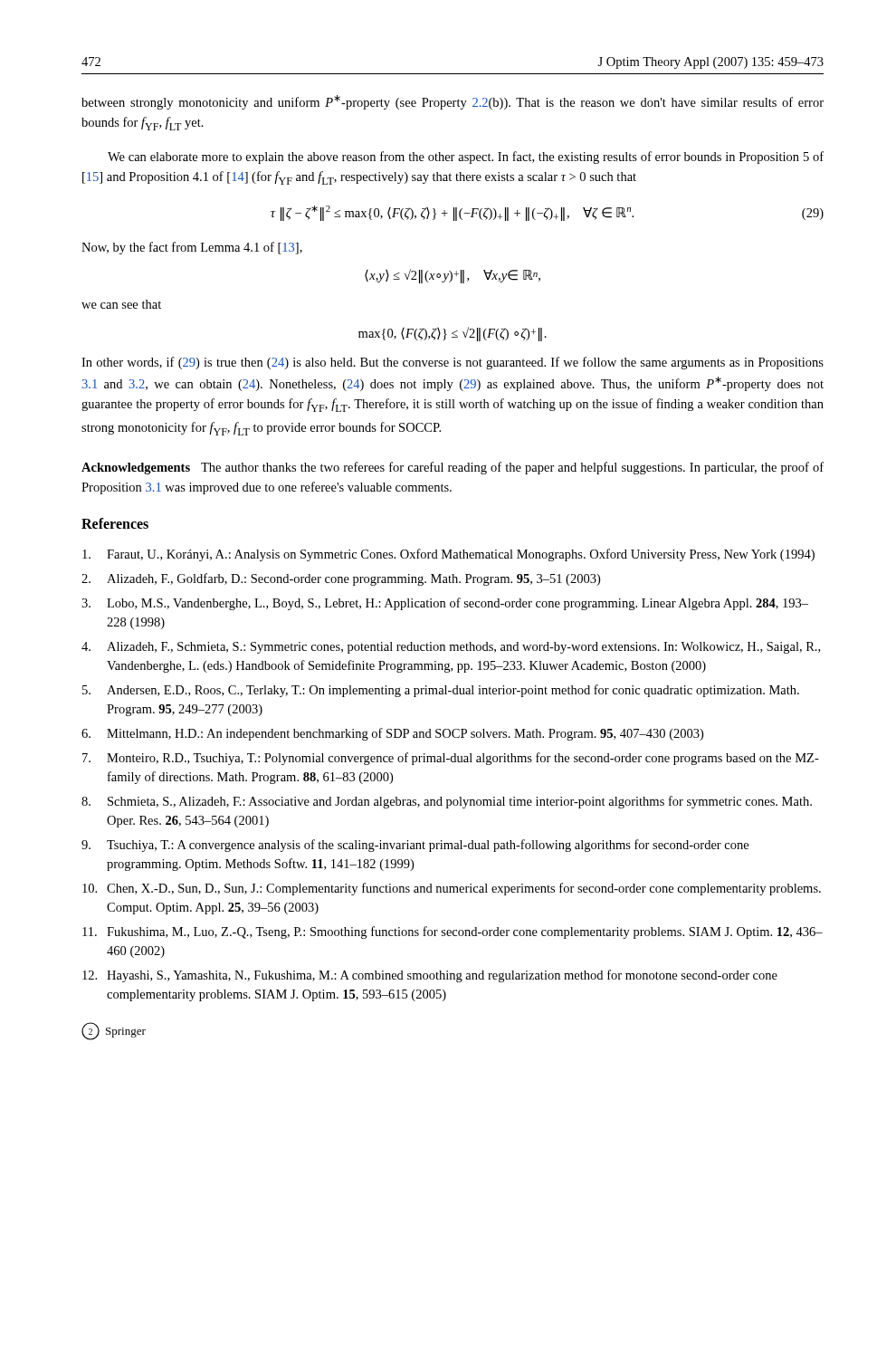Navigate to the element starting "12. Hayashi, S., Yamashita, N., Fukushima, M.: A"
The height and width of the screenshot is (1358, 896).
[453, 985]
